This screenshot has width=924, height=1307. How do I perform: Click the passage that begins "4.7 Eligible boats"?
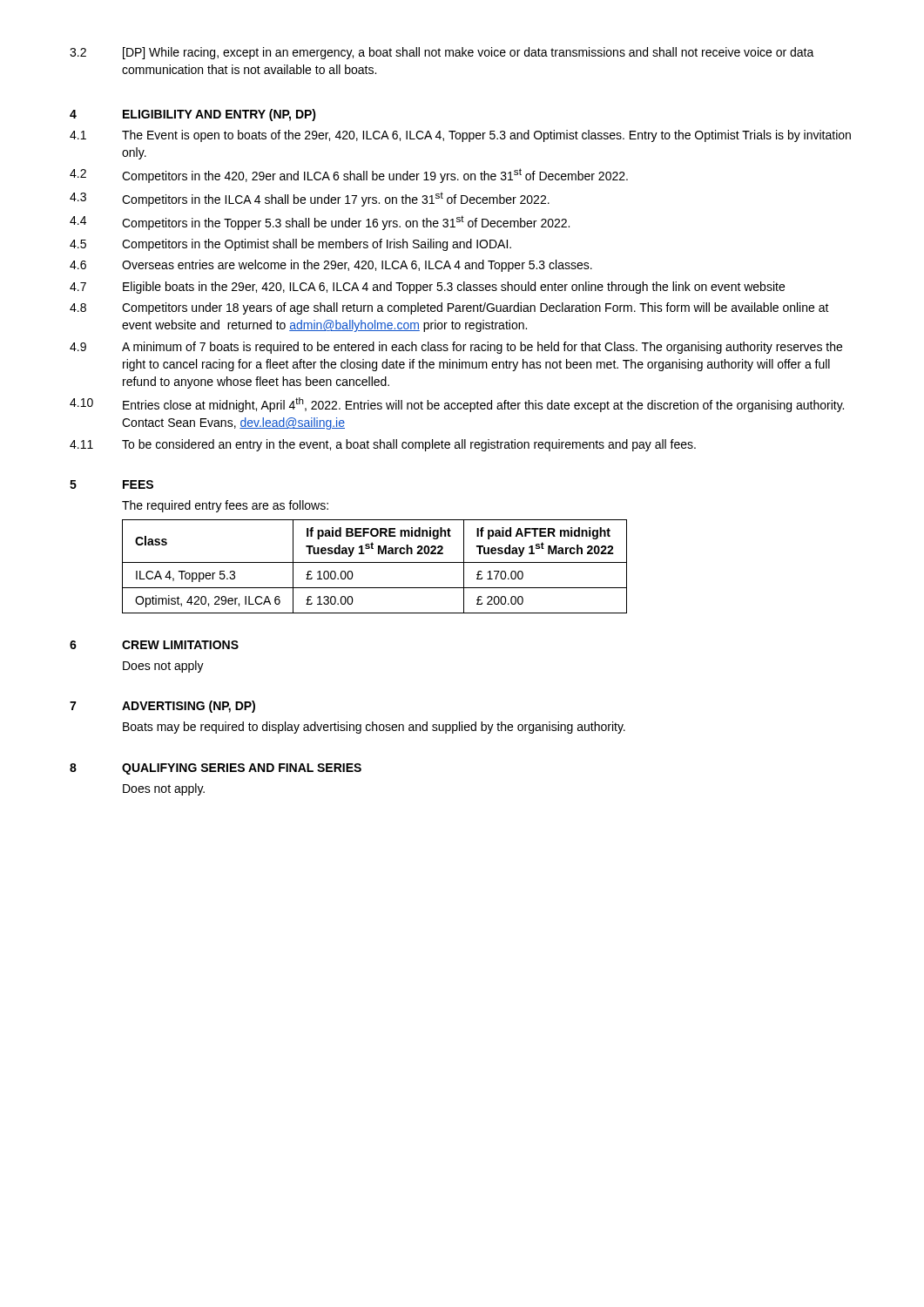click(462, 286)
